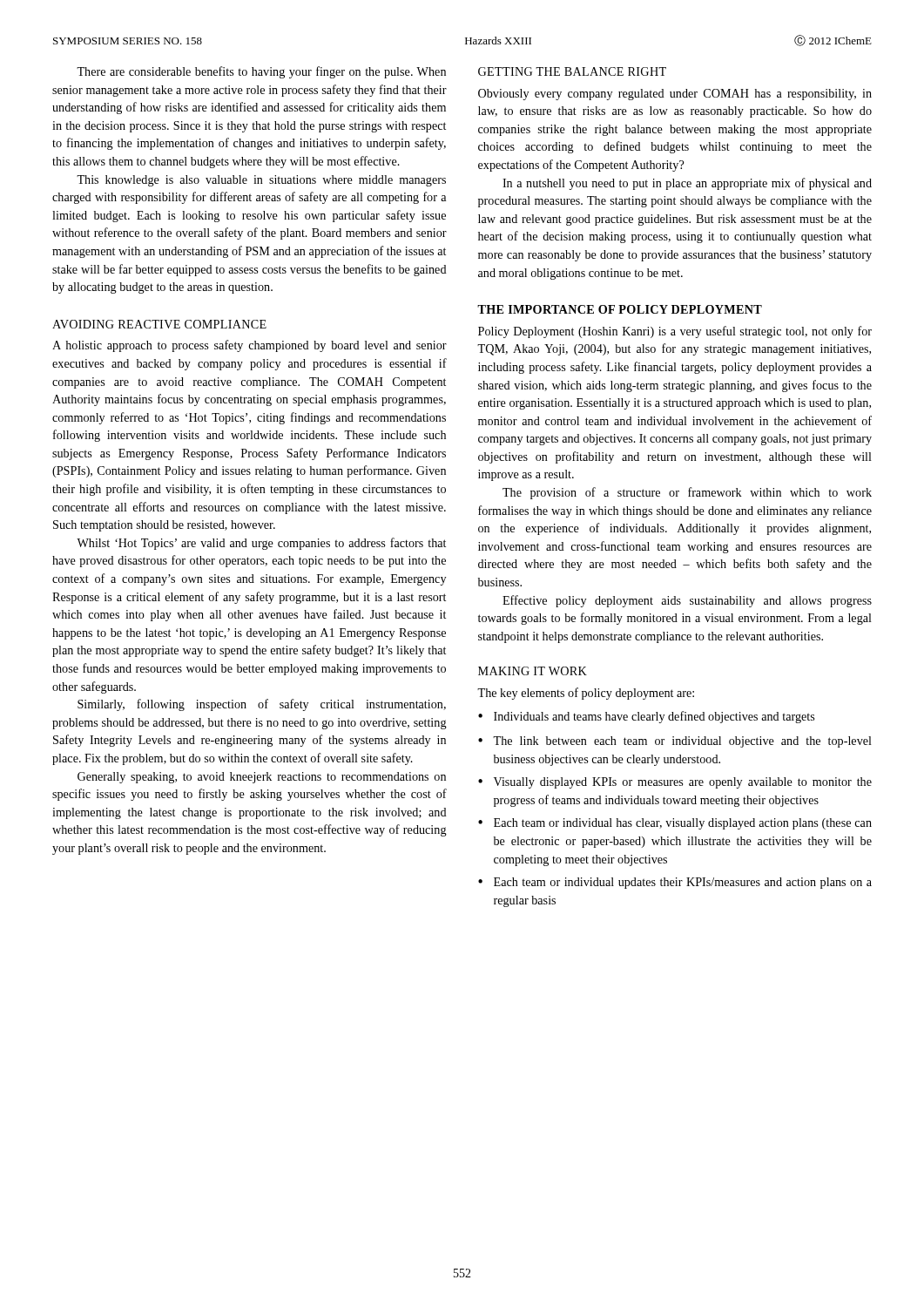Image resolution: width=924 pixels, height=1307 pixels.
Task: Click on the text starting "THE IMPORTANCE OF POLICY"
Action: click(x=675, y=310)
